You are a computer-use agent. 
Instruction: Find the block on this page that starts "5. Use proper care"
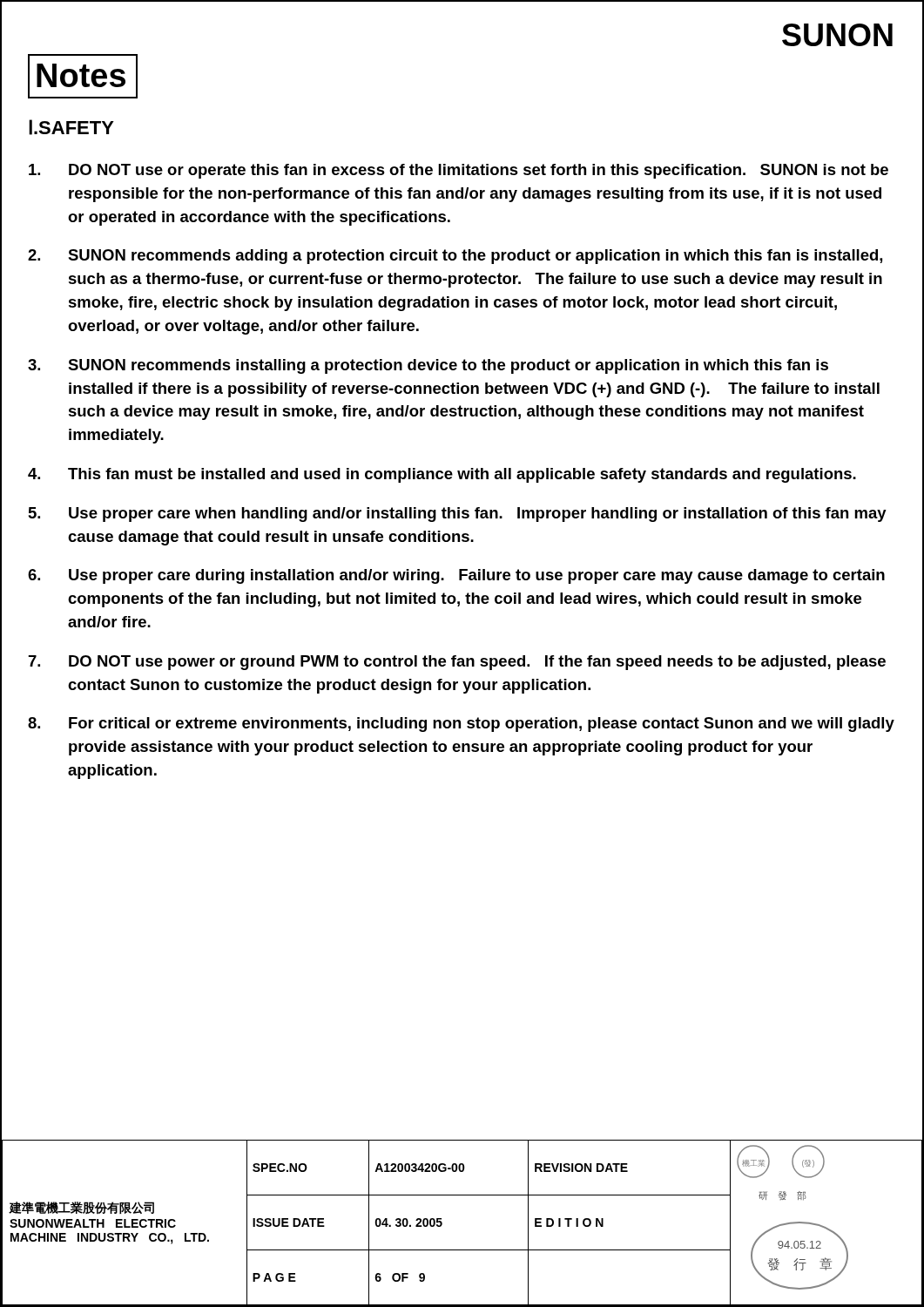point(462,525)
